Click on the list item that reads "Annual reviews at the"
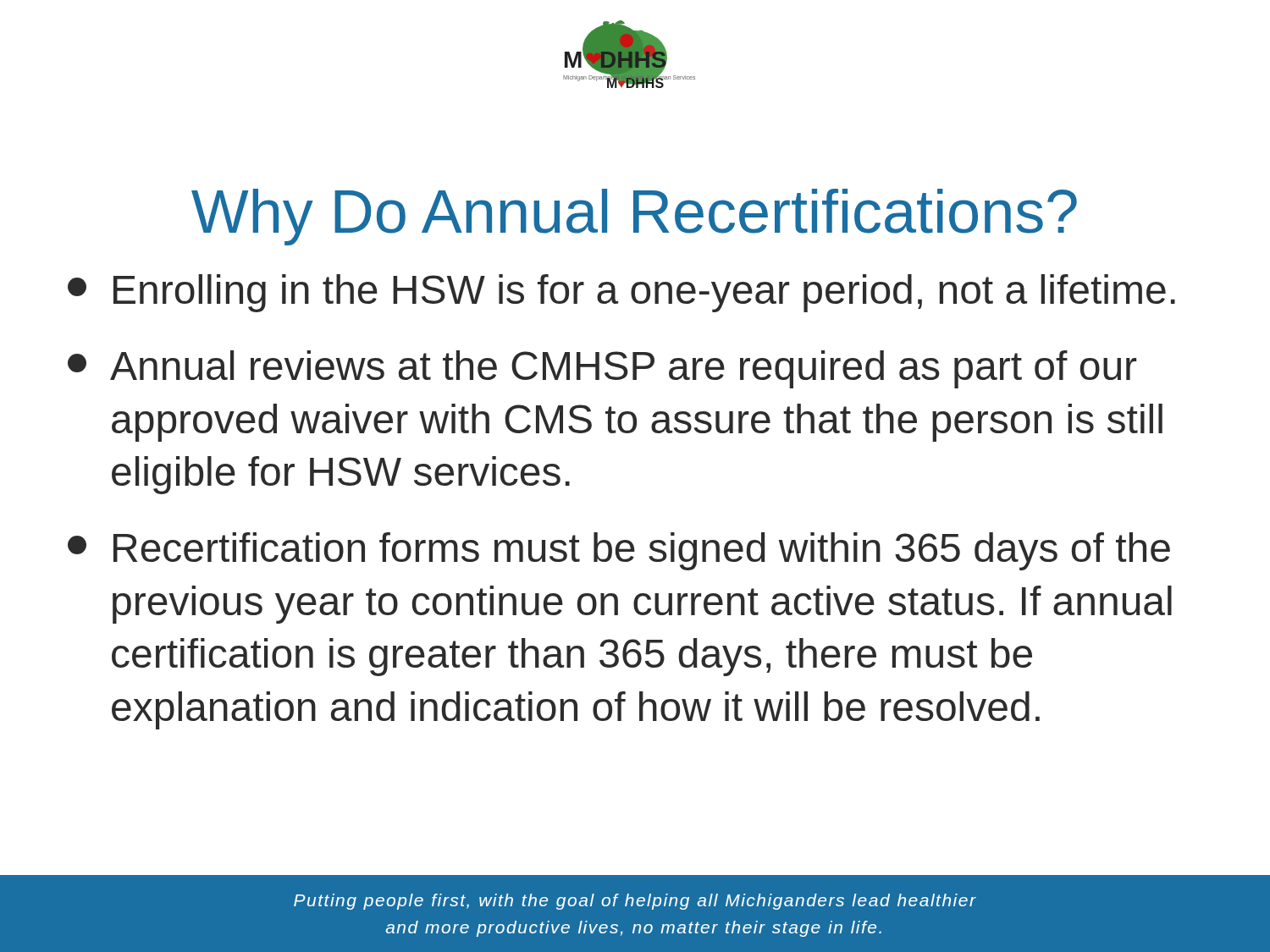 [635, 420]
